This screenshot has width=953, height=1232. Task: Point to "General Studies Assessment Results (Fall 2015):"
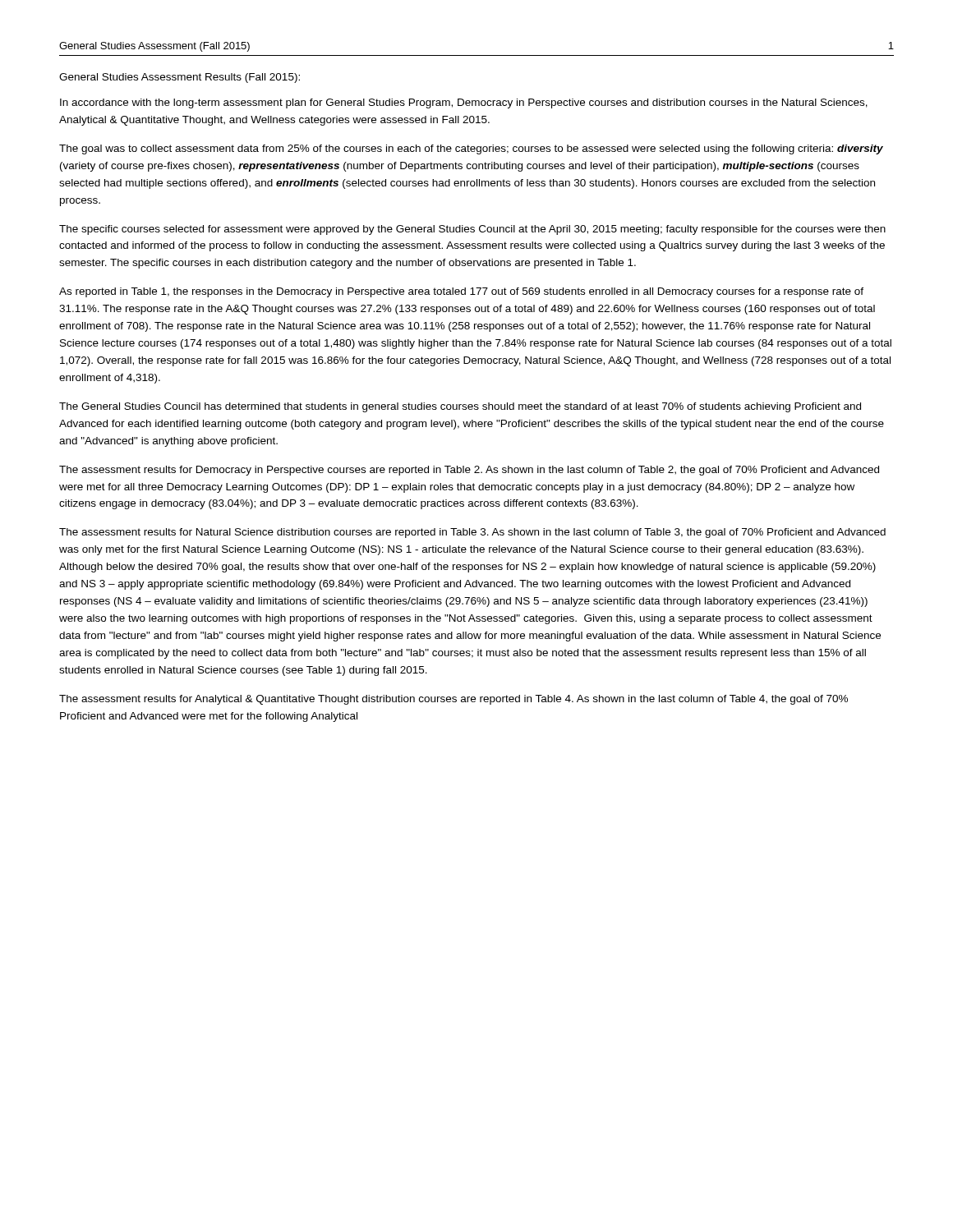pyautogui.click(x=180, y=77)
